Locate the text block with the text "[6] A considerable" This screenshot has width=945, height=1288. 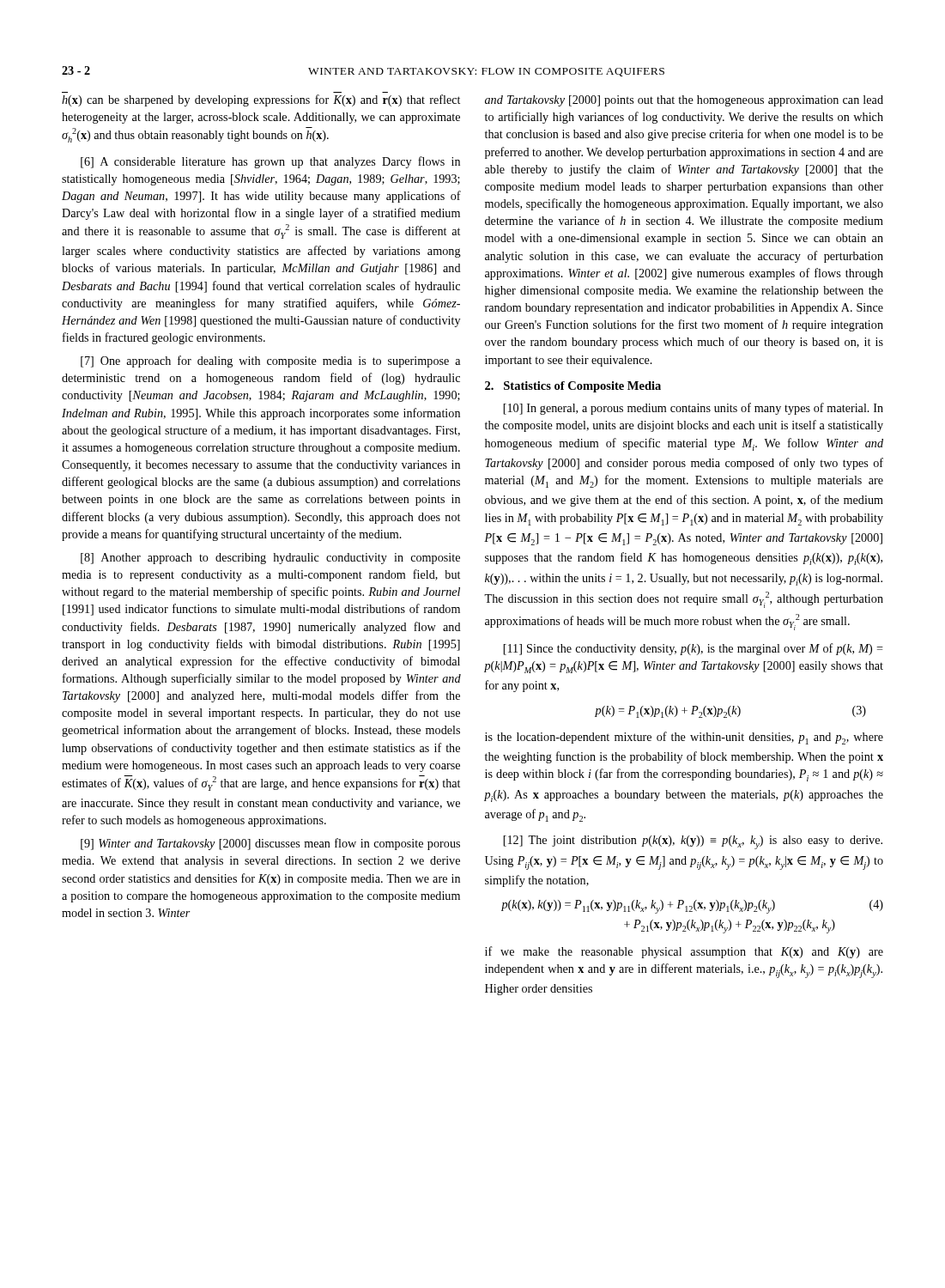point(261,249)
